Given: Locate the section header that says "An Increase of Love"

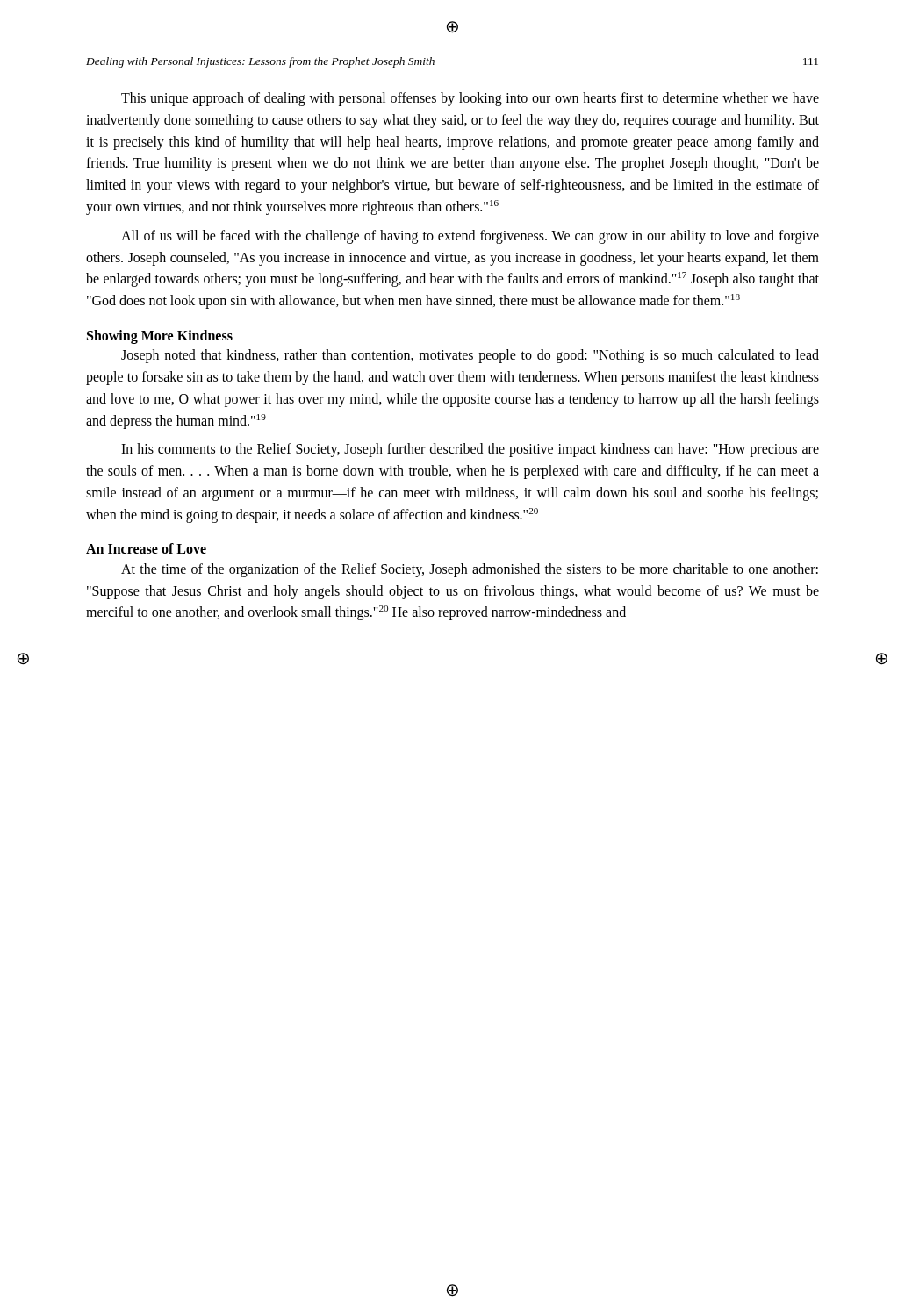Looking at the screenshot, I should pos(146,549).
